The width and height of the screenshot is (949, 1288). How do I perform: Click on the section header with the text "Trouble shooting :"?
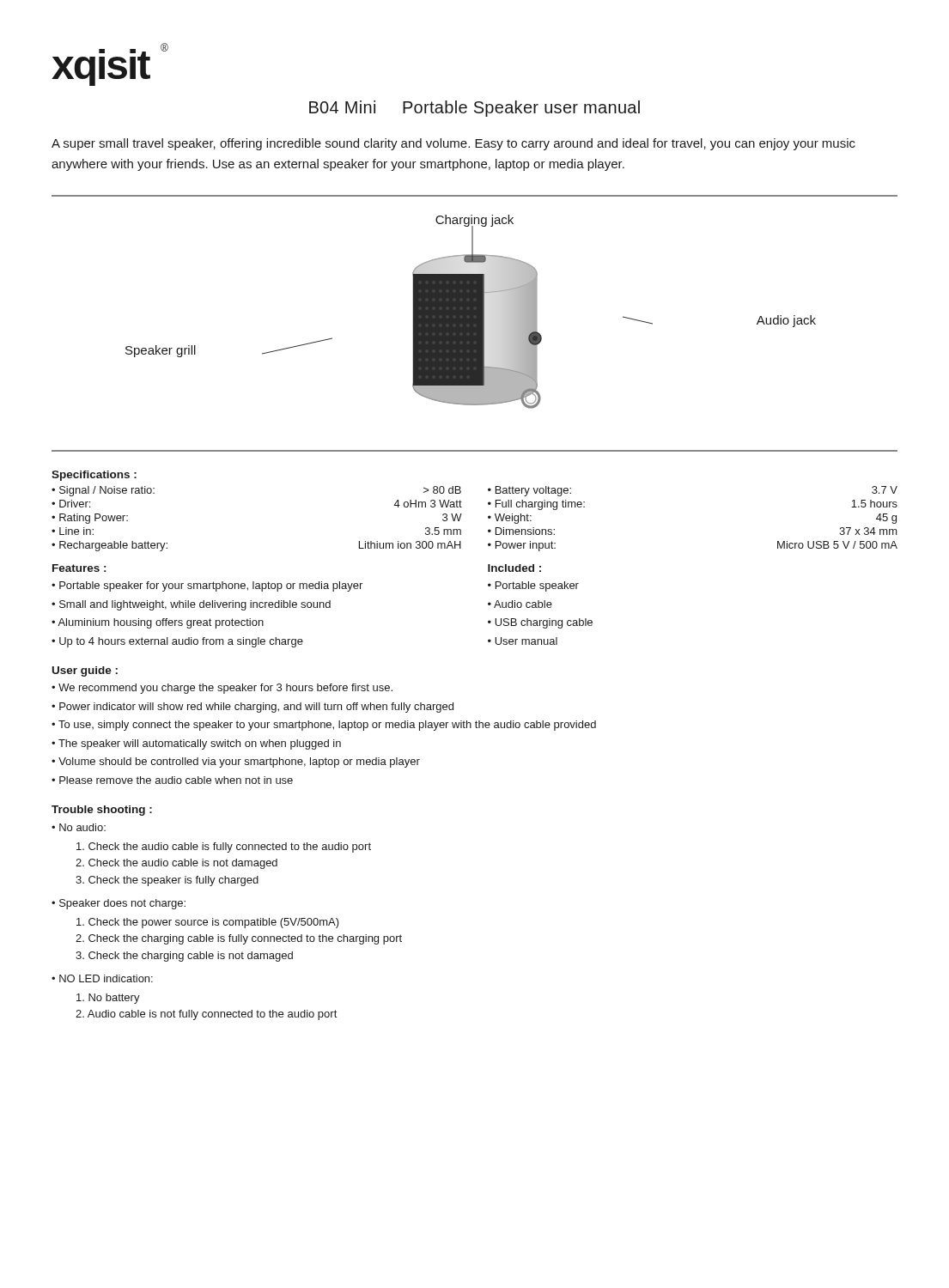102,809
